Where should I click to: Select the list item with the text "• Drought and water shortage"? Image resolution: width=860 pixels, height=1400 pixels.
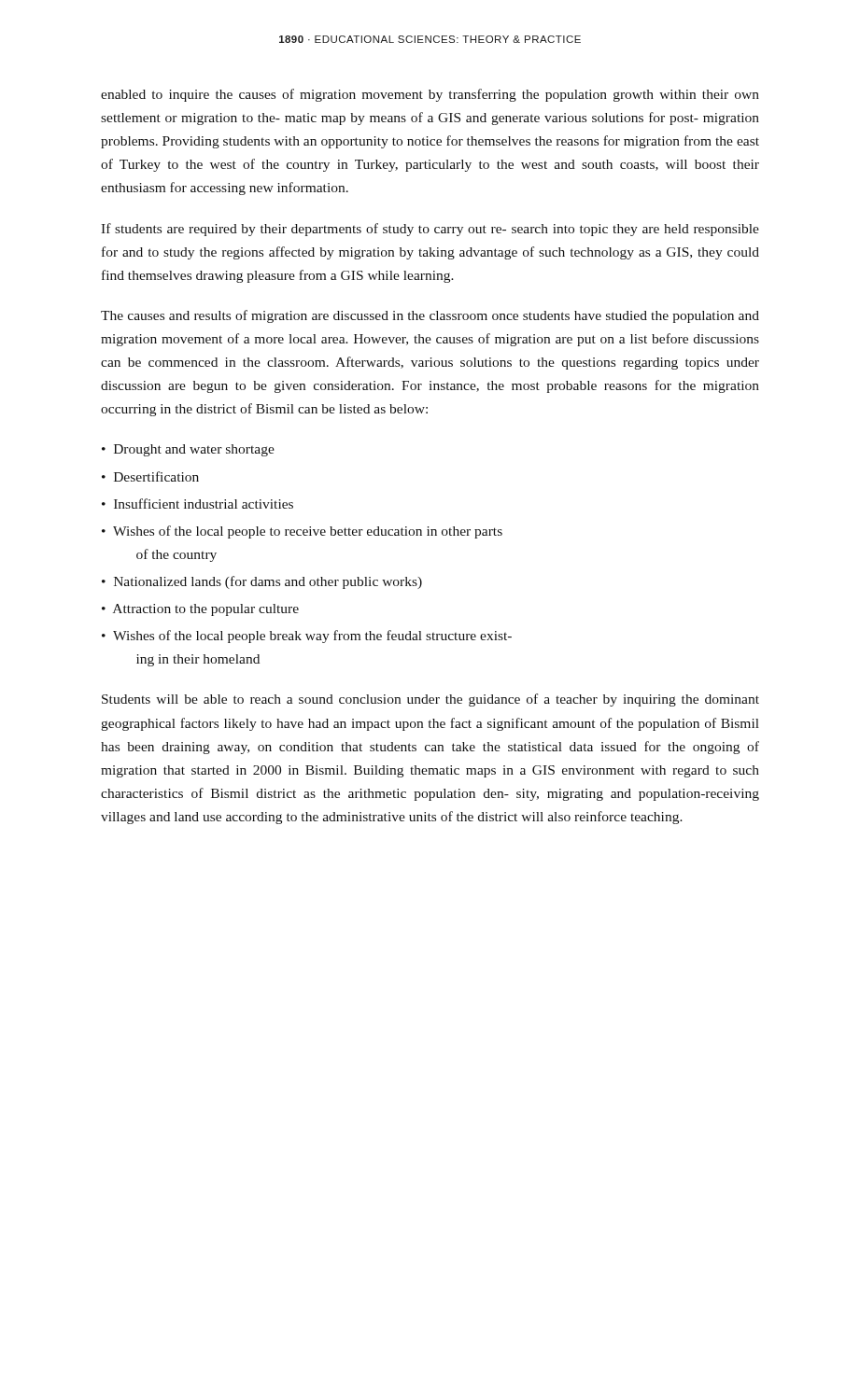pos(188,449)
